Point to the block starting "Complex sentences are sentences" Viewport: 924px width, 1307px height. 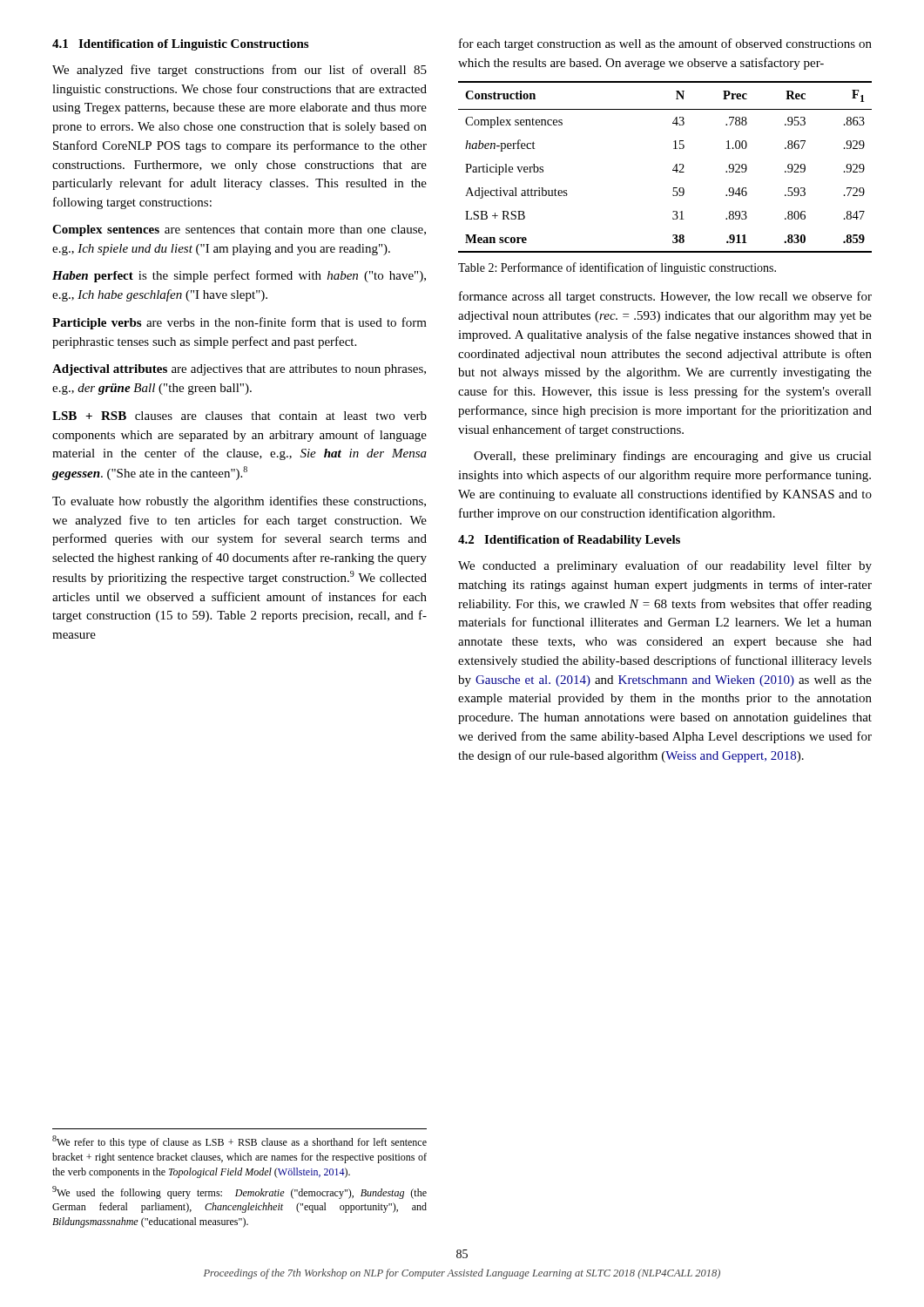click(x=240, y=239)
